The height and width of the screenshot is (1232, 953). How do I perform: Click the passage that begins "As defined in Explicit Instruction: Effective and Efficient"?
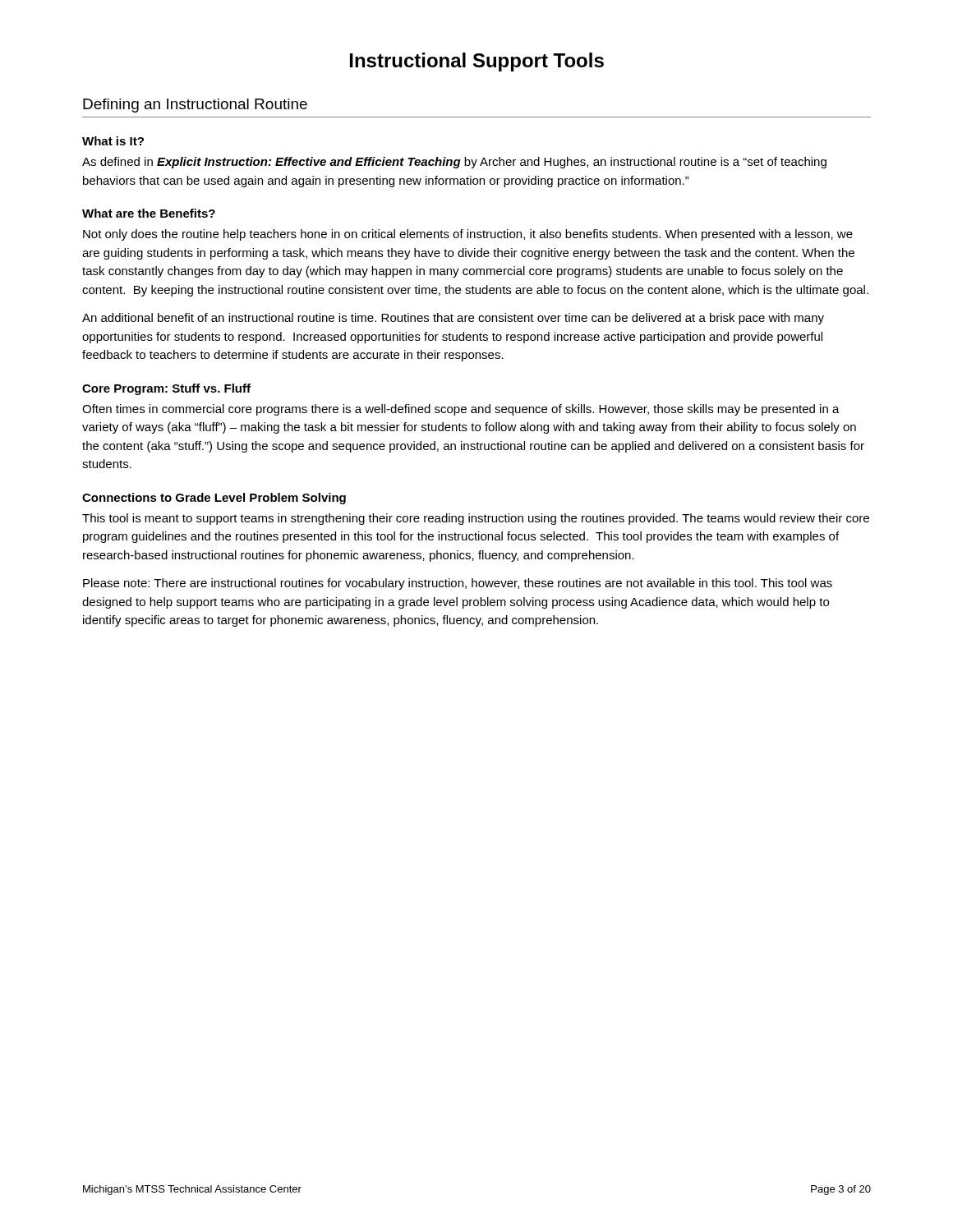[455, 171]
